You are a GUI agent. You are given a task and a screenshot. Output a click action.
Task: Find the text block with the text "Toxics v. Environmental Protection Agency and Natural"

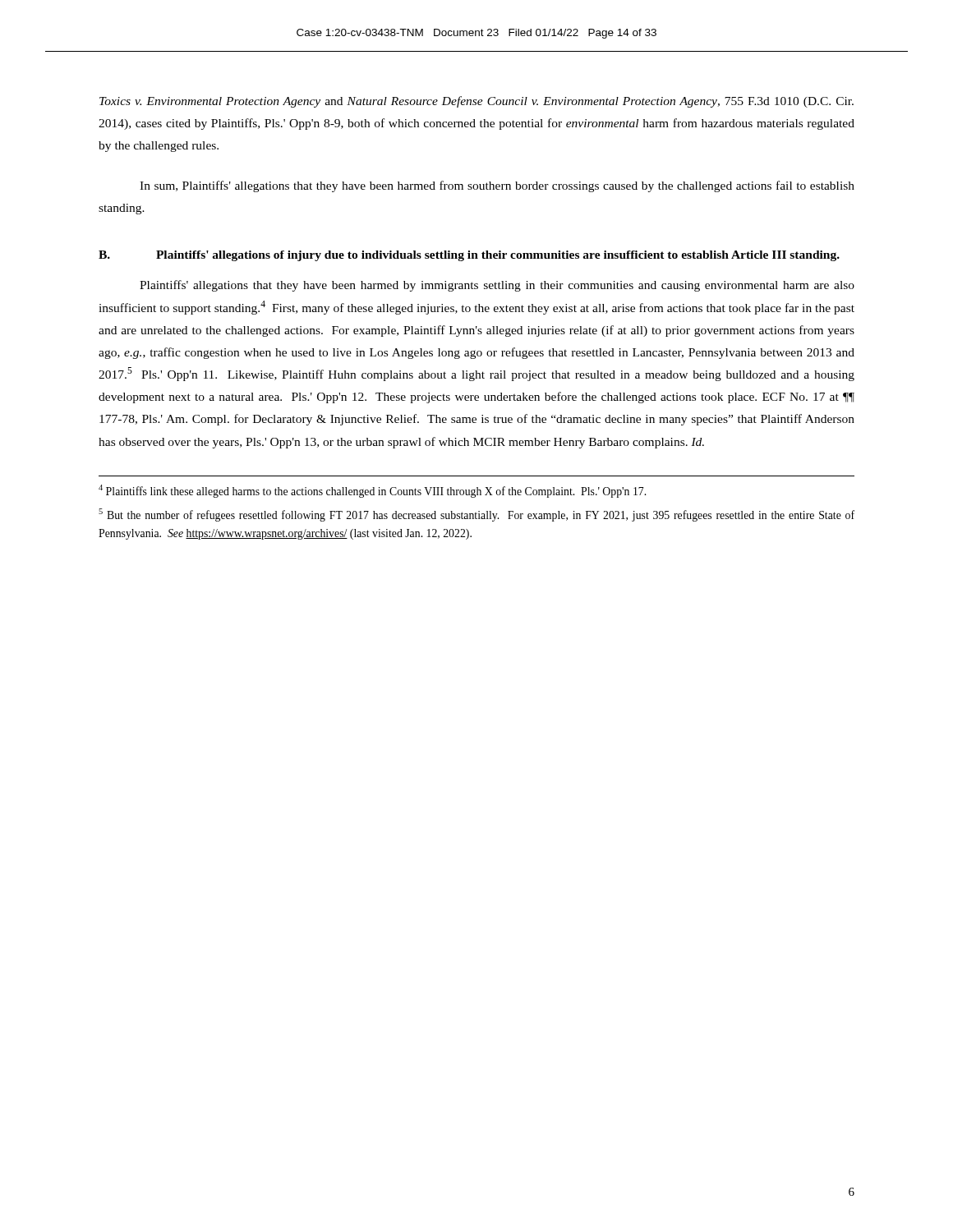[476, 123]
